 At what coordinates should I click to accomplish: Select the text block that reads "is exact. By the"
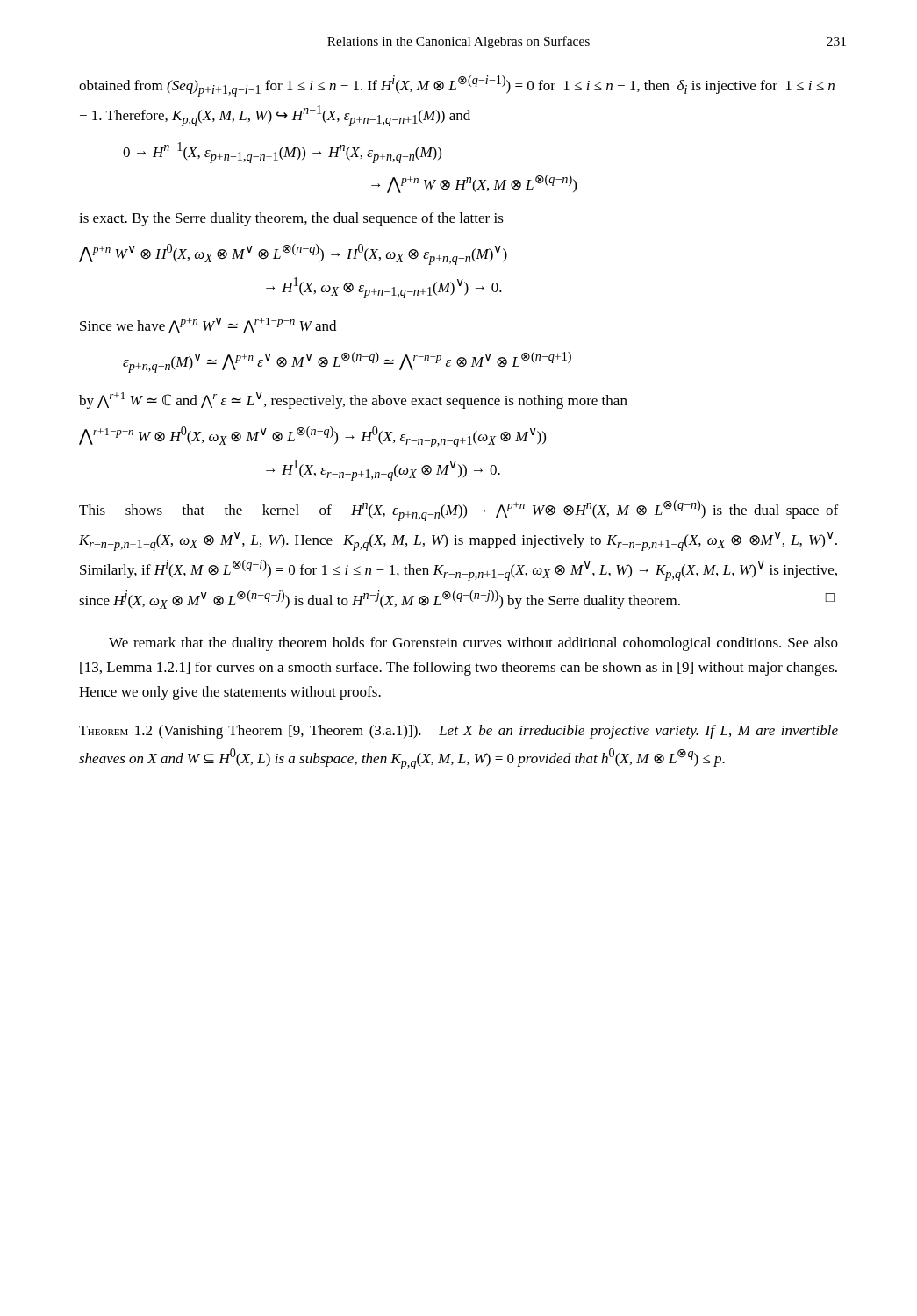click(291, 218)
